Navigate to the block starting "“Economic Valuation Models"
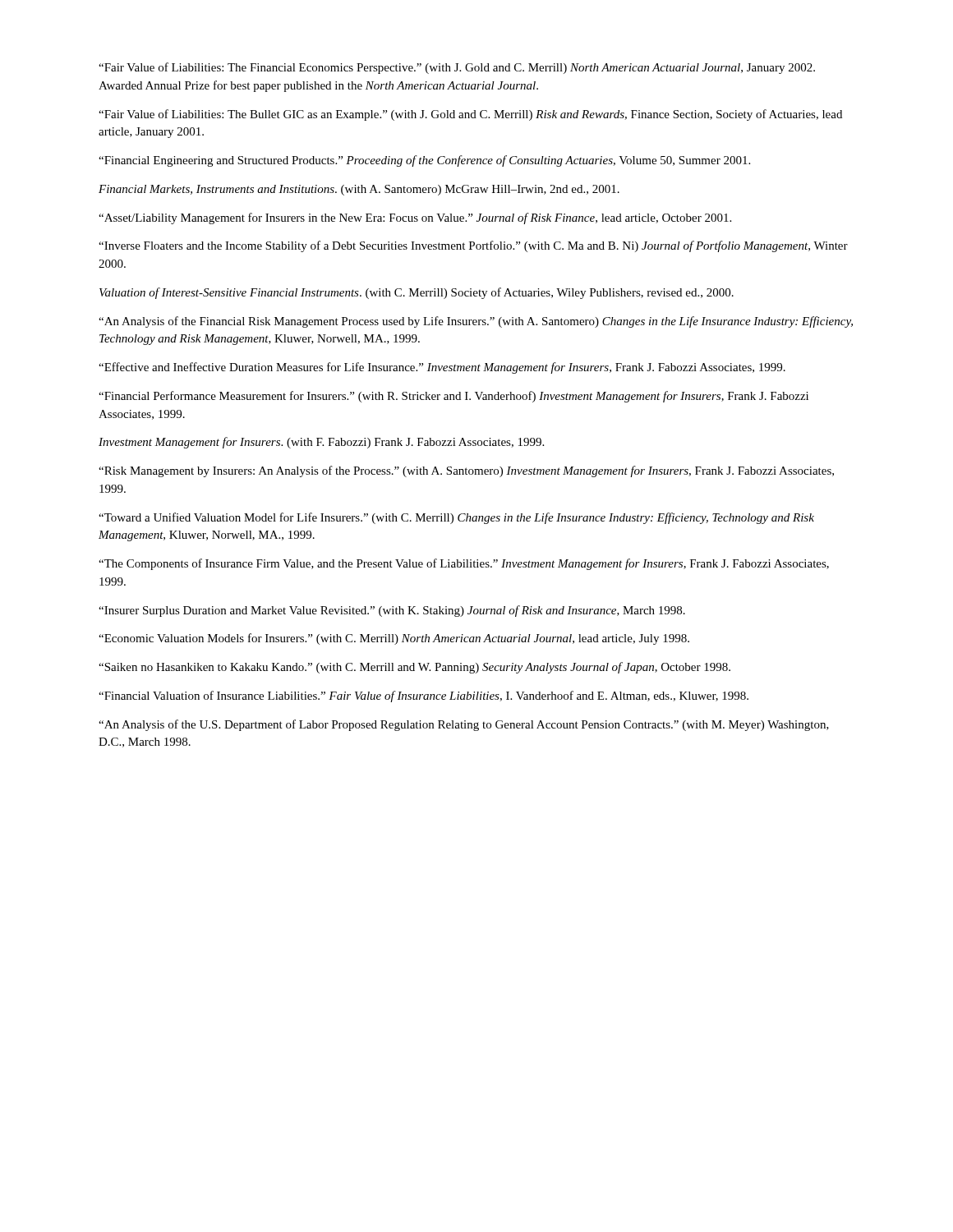 pos(394,638)
